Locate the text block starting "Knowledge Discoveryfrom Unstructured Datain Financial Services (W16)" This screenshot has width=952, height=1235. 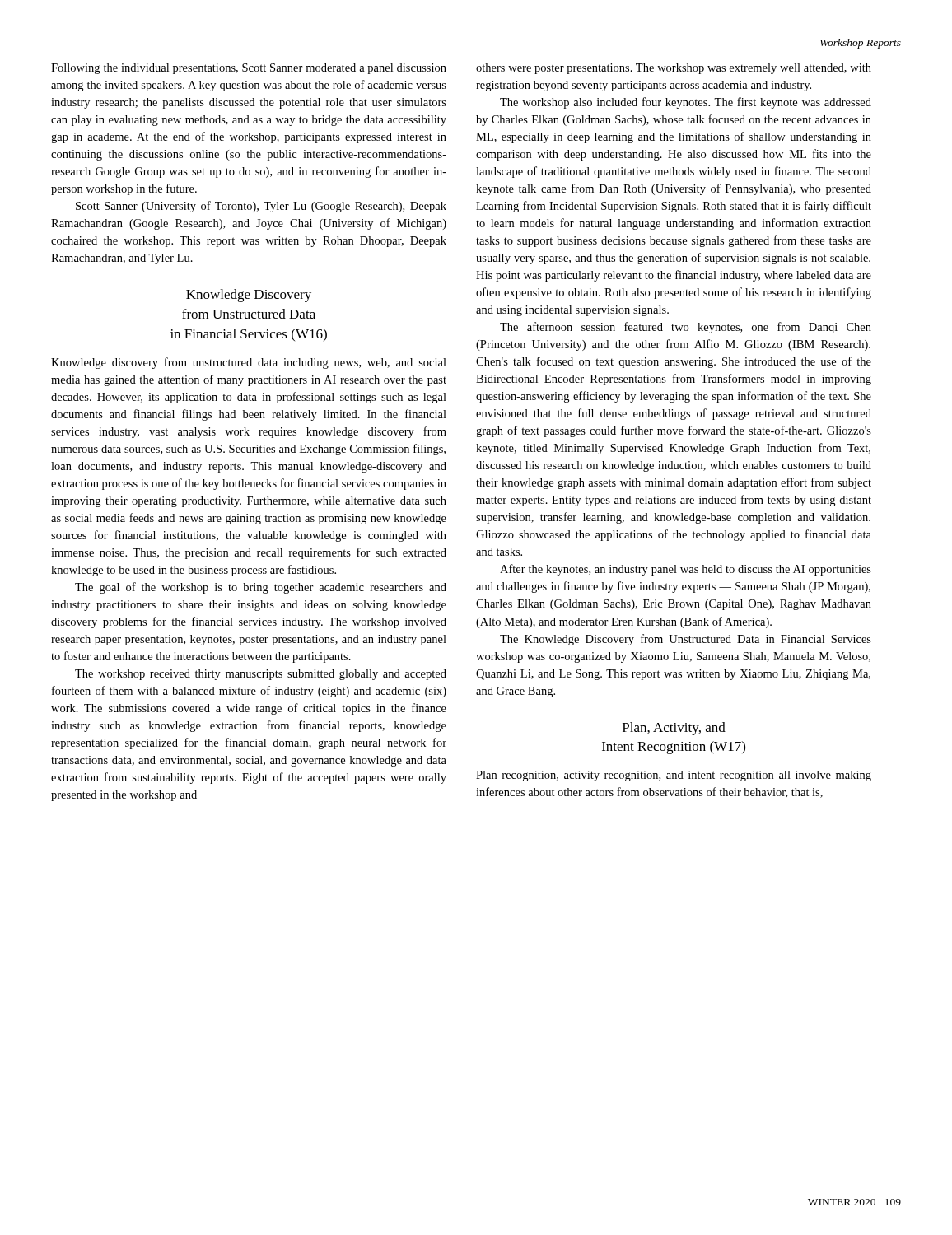pos(249,314)
